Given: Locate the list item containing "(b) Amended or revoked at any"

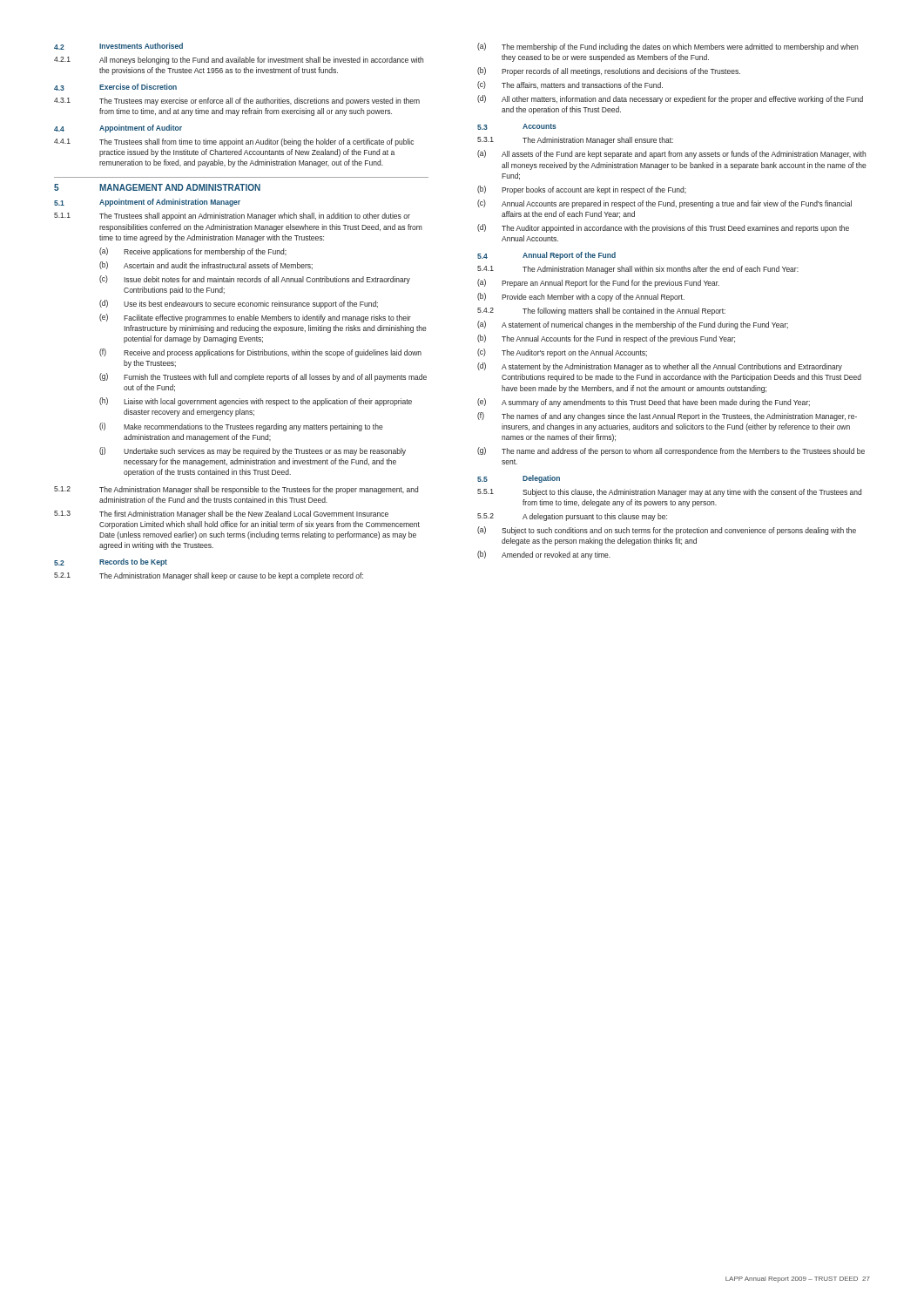Looking at the screenshot, I should tap(544, 555).
